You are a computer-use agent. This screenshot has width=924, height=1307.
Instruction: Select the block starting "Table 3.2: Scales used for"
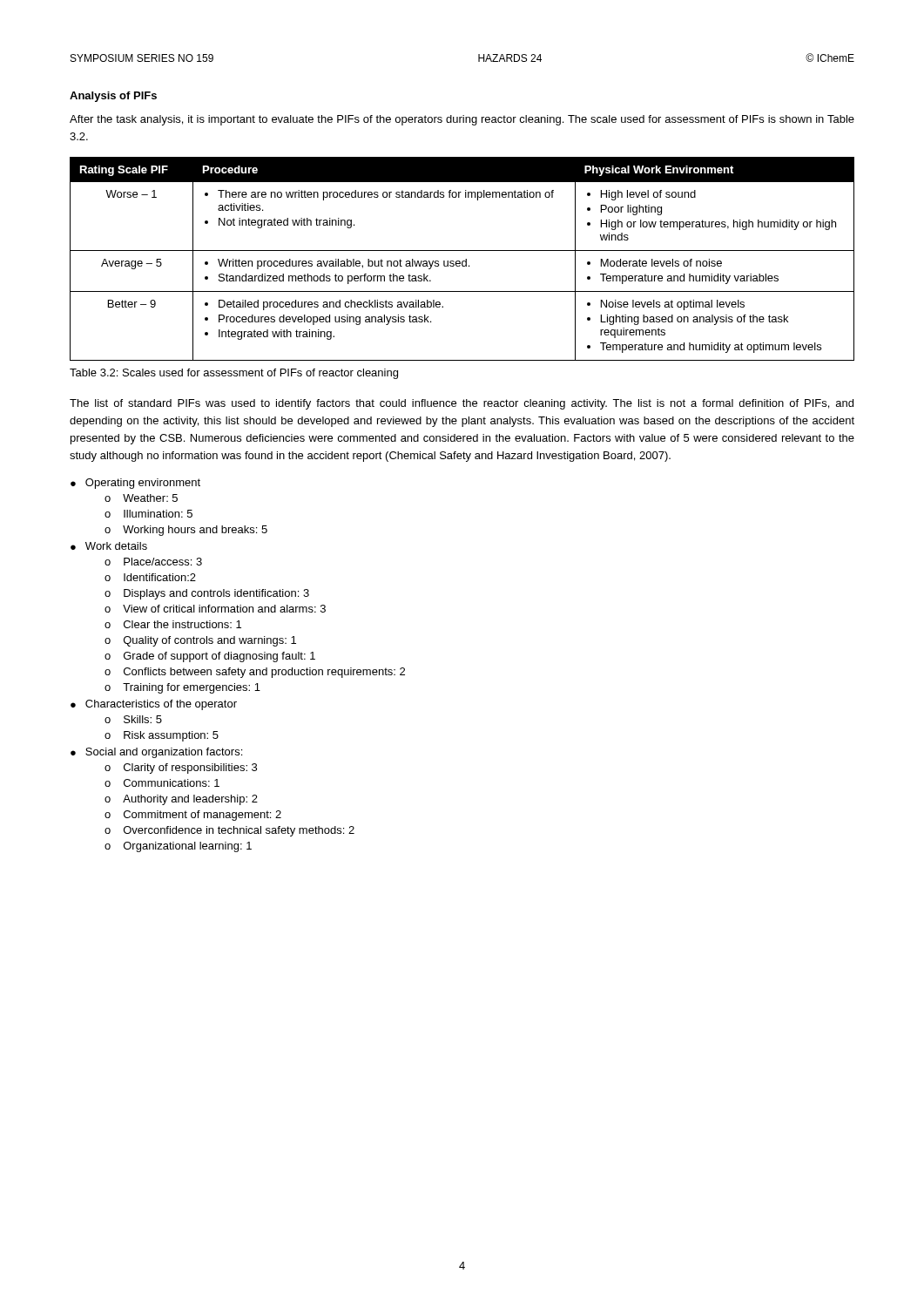coord(234,372)
